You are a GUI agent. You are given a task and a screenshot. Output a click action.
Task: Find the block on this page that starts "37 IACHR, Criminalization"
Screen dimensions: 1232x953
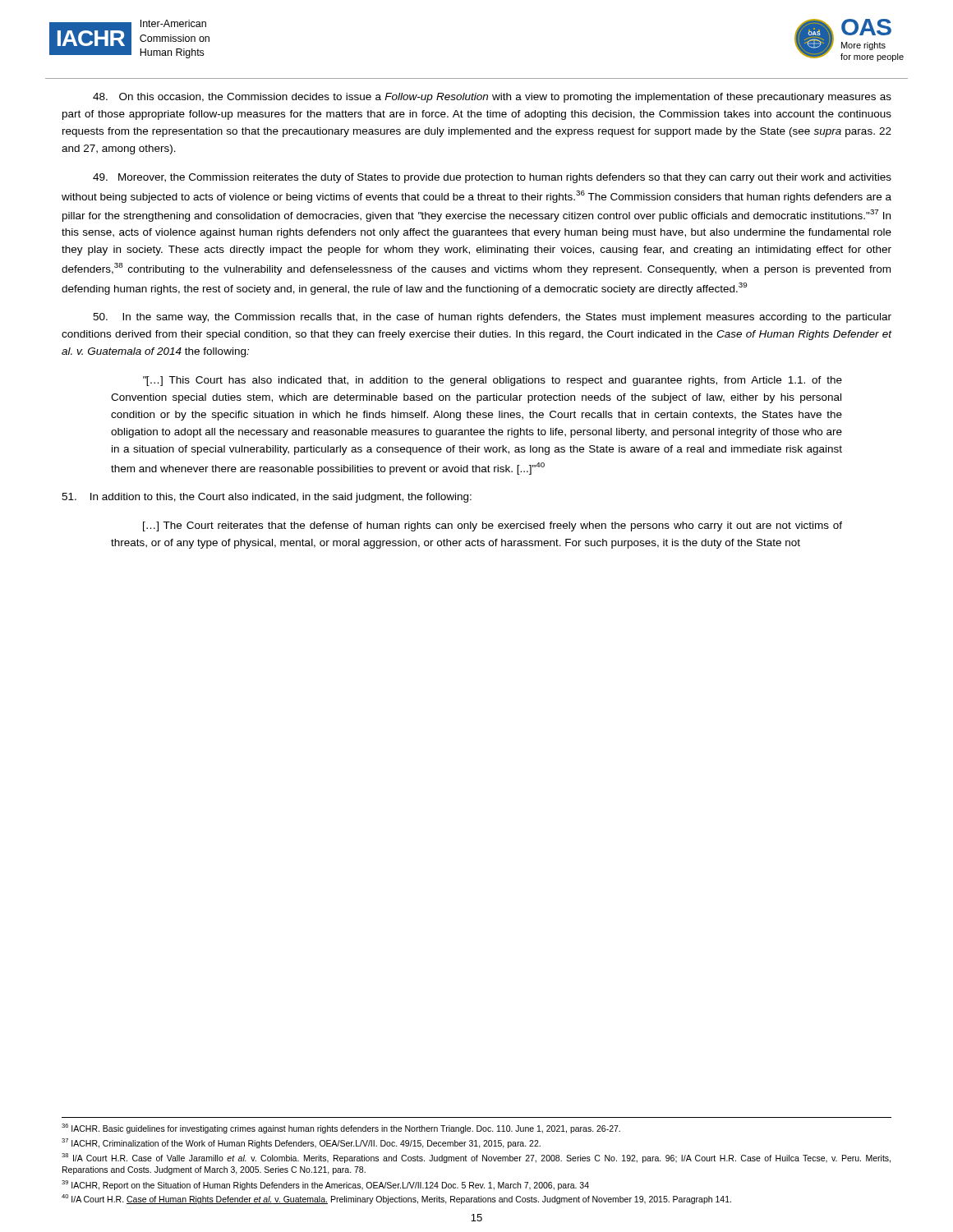[x=301, y=1142]
